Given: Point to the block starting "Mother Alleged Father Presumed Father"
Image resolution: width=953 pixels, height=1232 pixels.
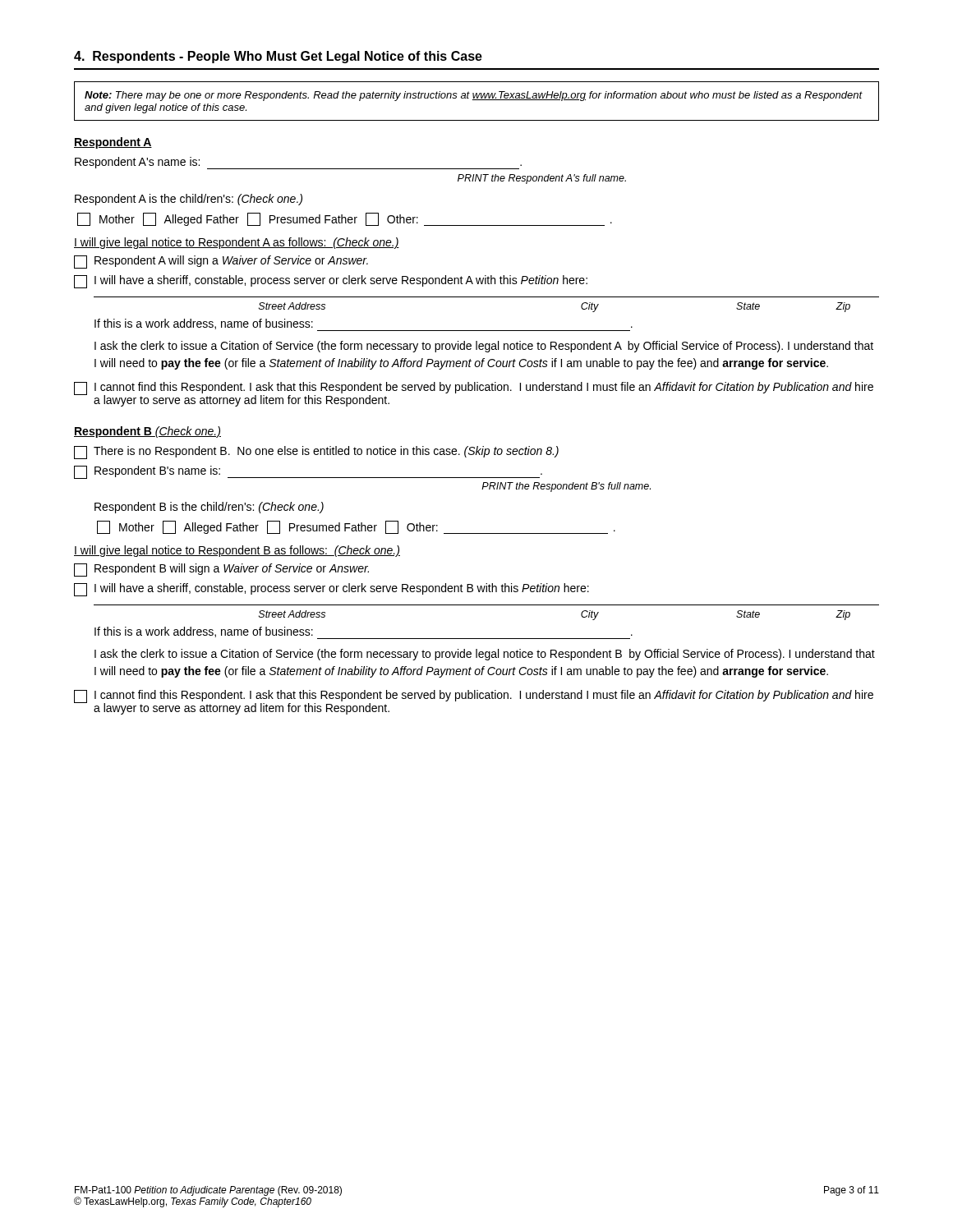Looking at the screenshot, I should pyautogui.click(x=345, y=219).
